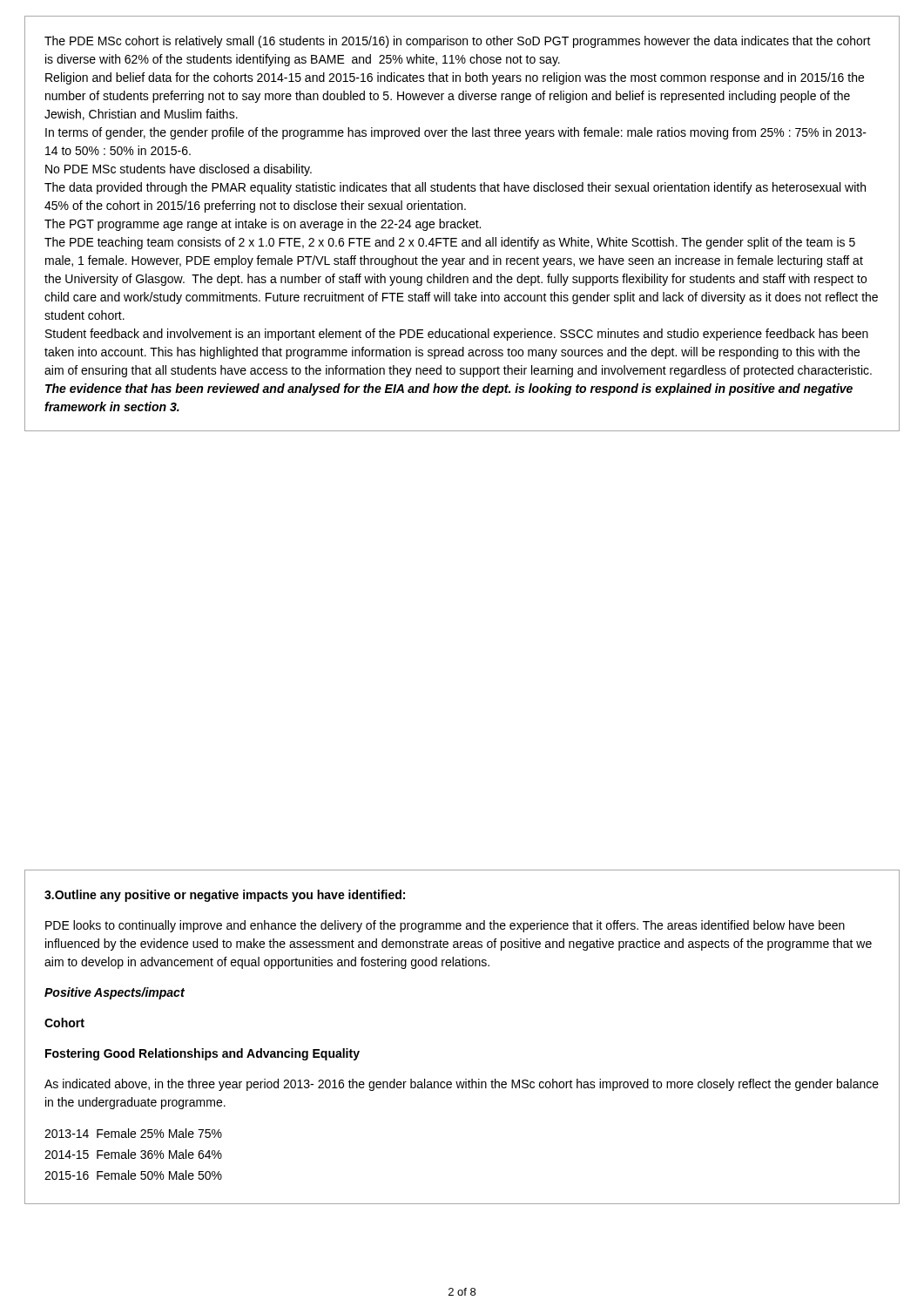This screenshot has width=924, height=1307.
Task: Click the passage that begins "As indicated above, in"
Action: [462, 1094]
